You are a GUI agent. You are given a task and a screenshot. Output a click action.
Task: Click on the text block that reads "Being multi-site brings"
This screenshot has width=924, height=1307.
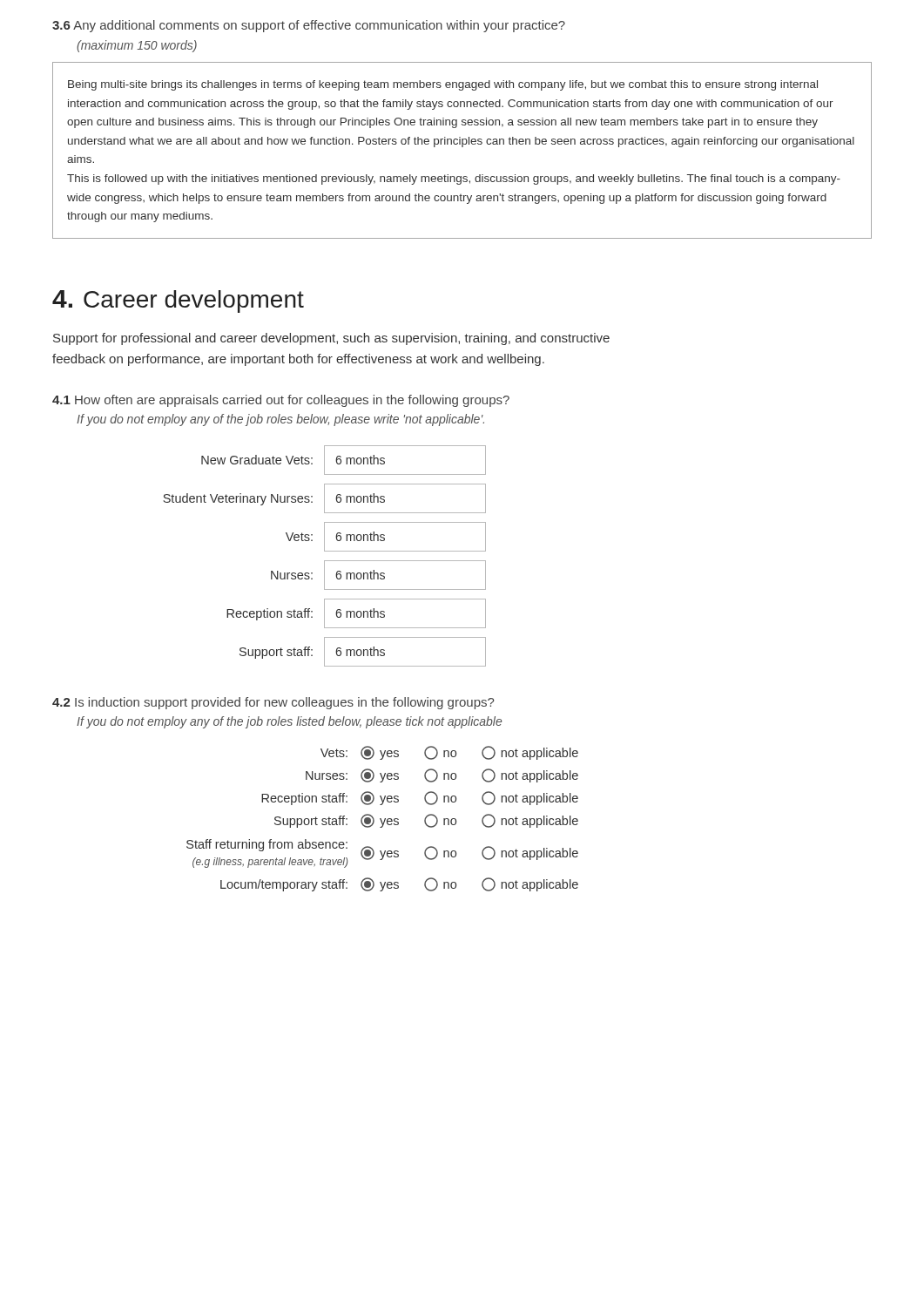(461, 150)
